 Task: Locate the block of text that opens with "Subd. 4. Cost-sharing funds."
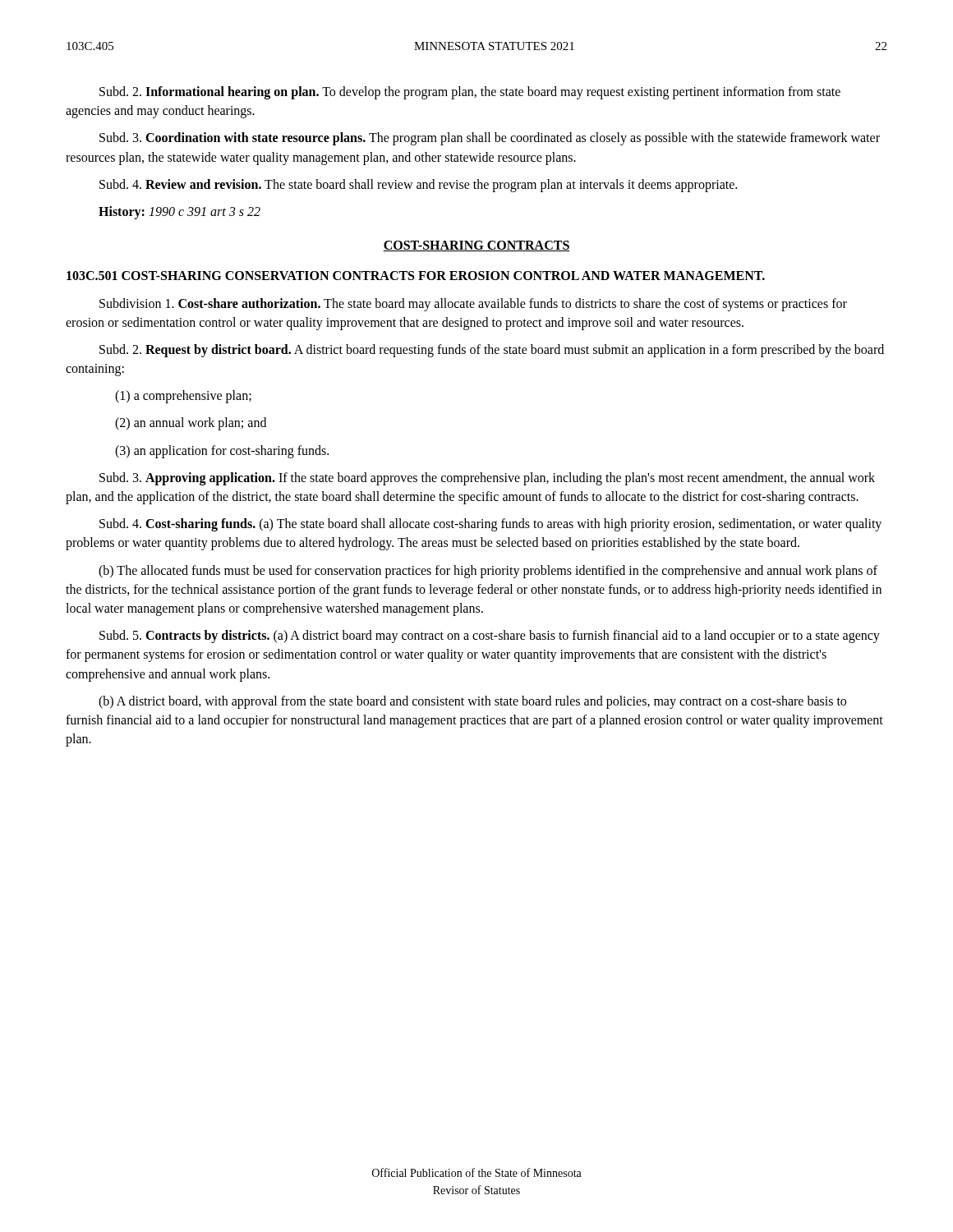point(476,533)
